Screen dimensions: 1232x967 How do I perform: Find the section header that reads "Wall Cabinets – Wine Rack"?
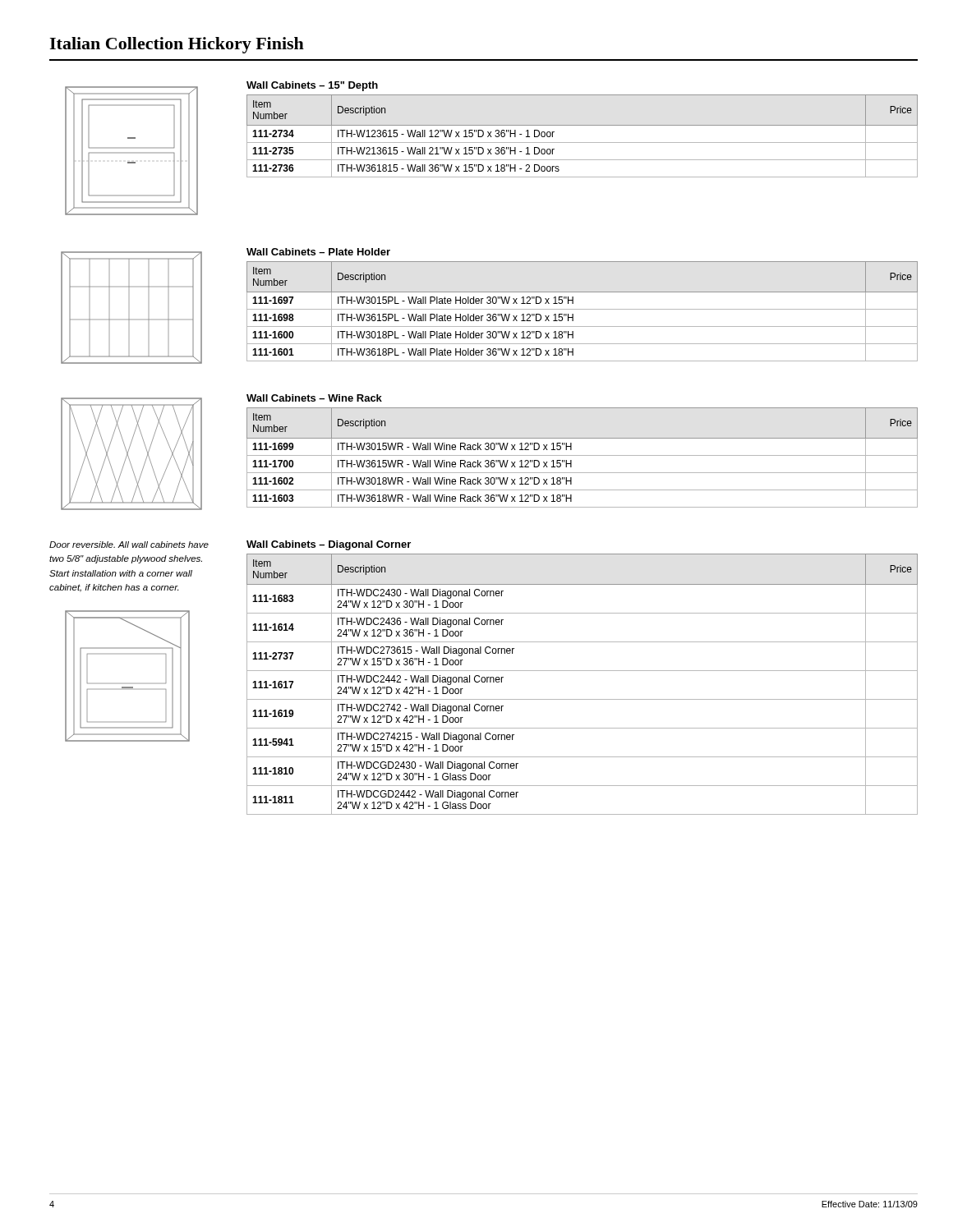[314, 398]
